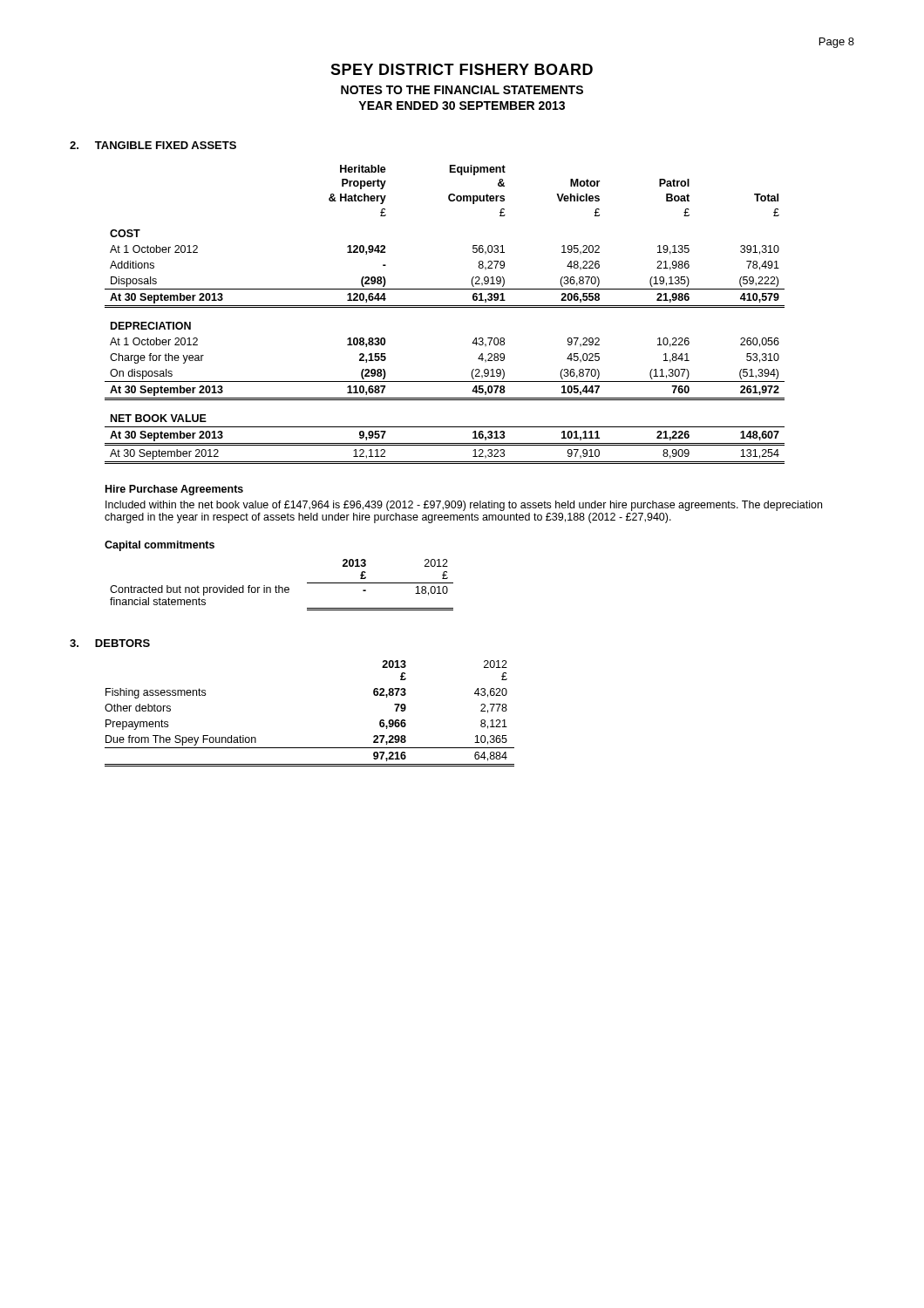
Task: Select the passage starting "Capital commitments"
Action: click(x=160, y=545)
